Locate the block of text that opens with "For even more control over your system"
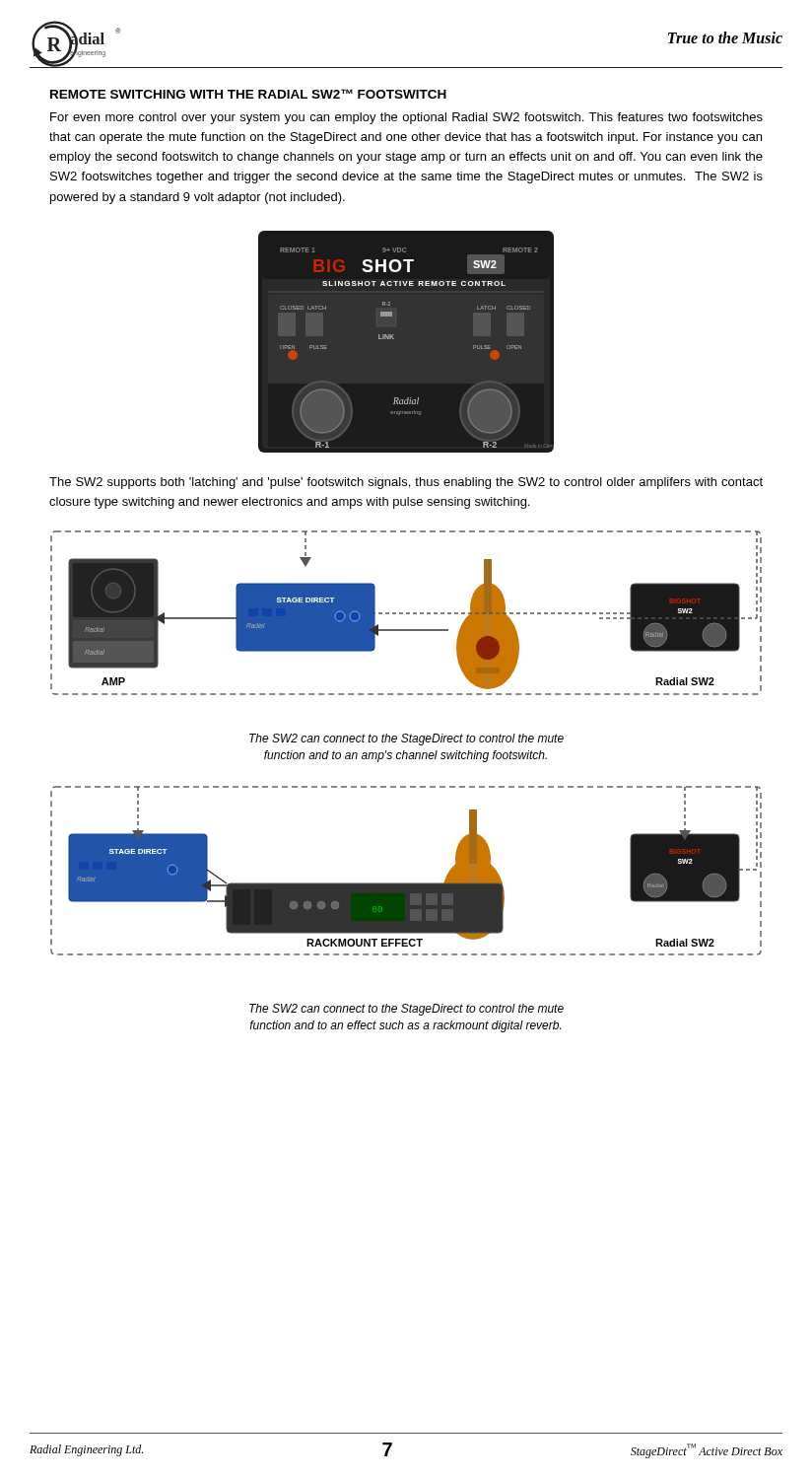 tap(406, 157)
